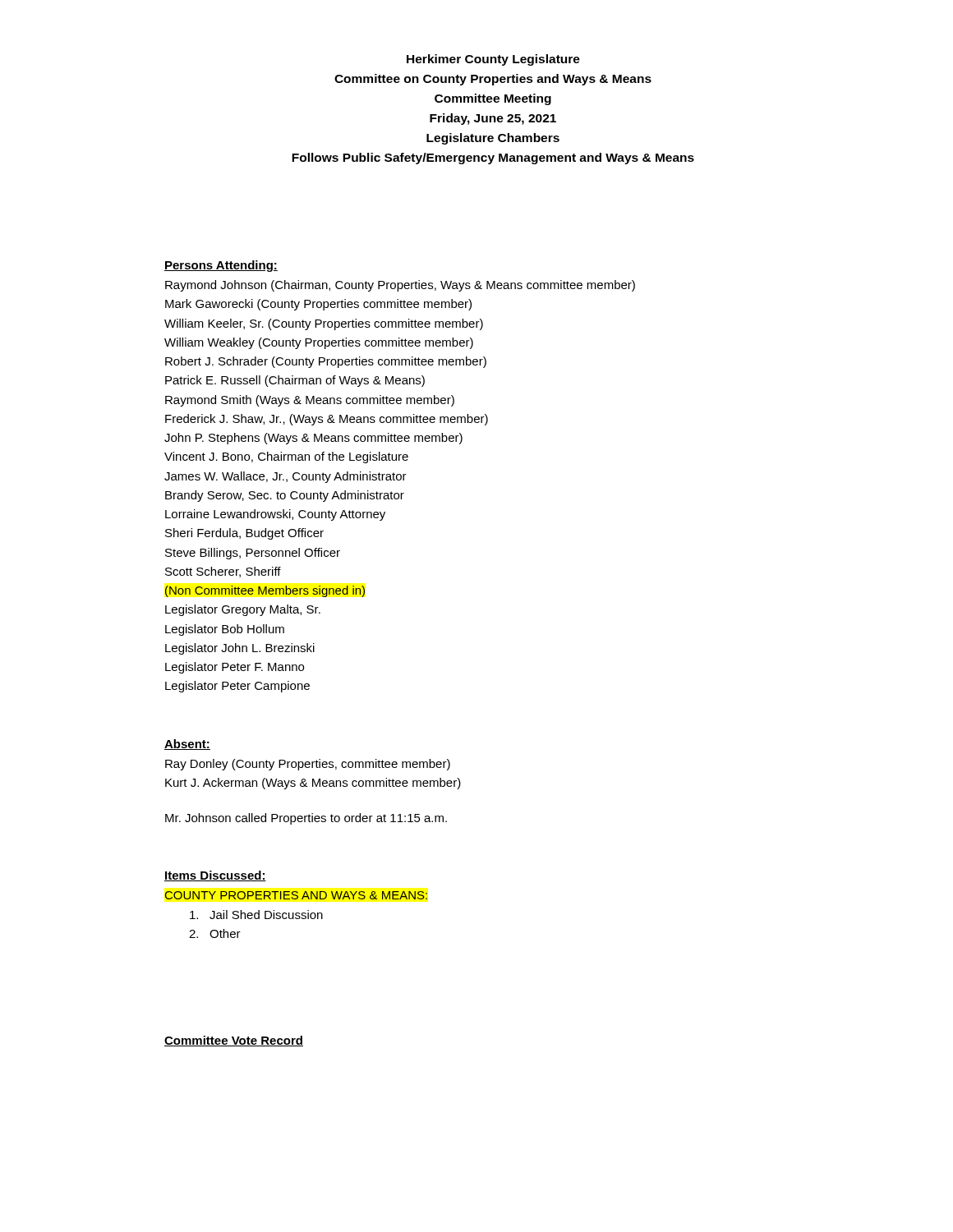Locate the block of text that opens with "Raymond Johnson (Chairman, County"
Screen dimensions: 1232x953
pos(400,286)
